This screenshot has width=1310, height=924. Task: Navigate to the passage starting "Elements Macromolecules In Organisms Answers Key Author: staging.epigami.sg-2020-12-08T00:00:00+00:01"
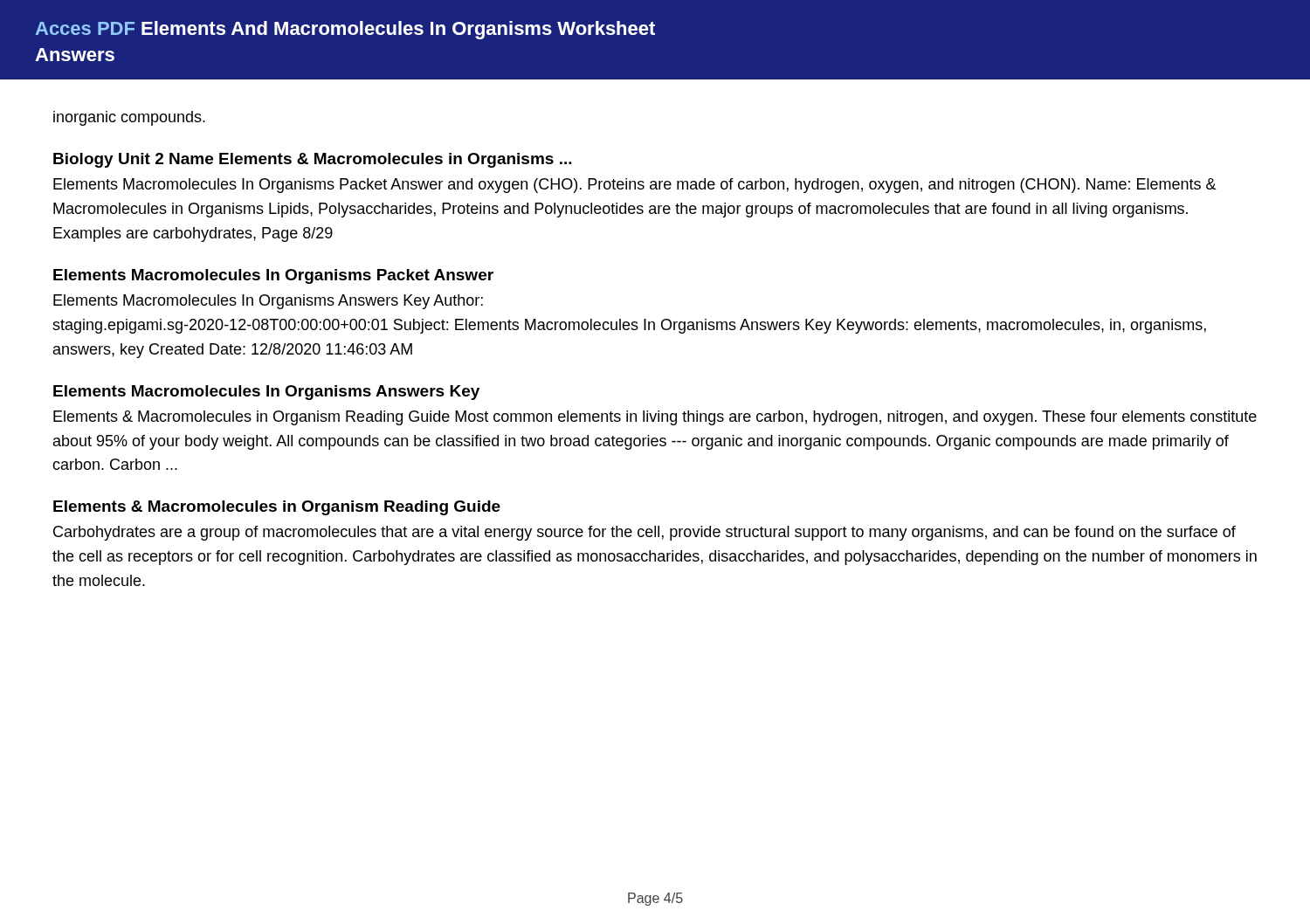pos(630,325)
